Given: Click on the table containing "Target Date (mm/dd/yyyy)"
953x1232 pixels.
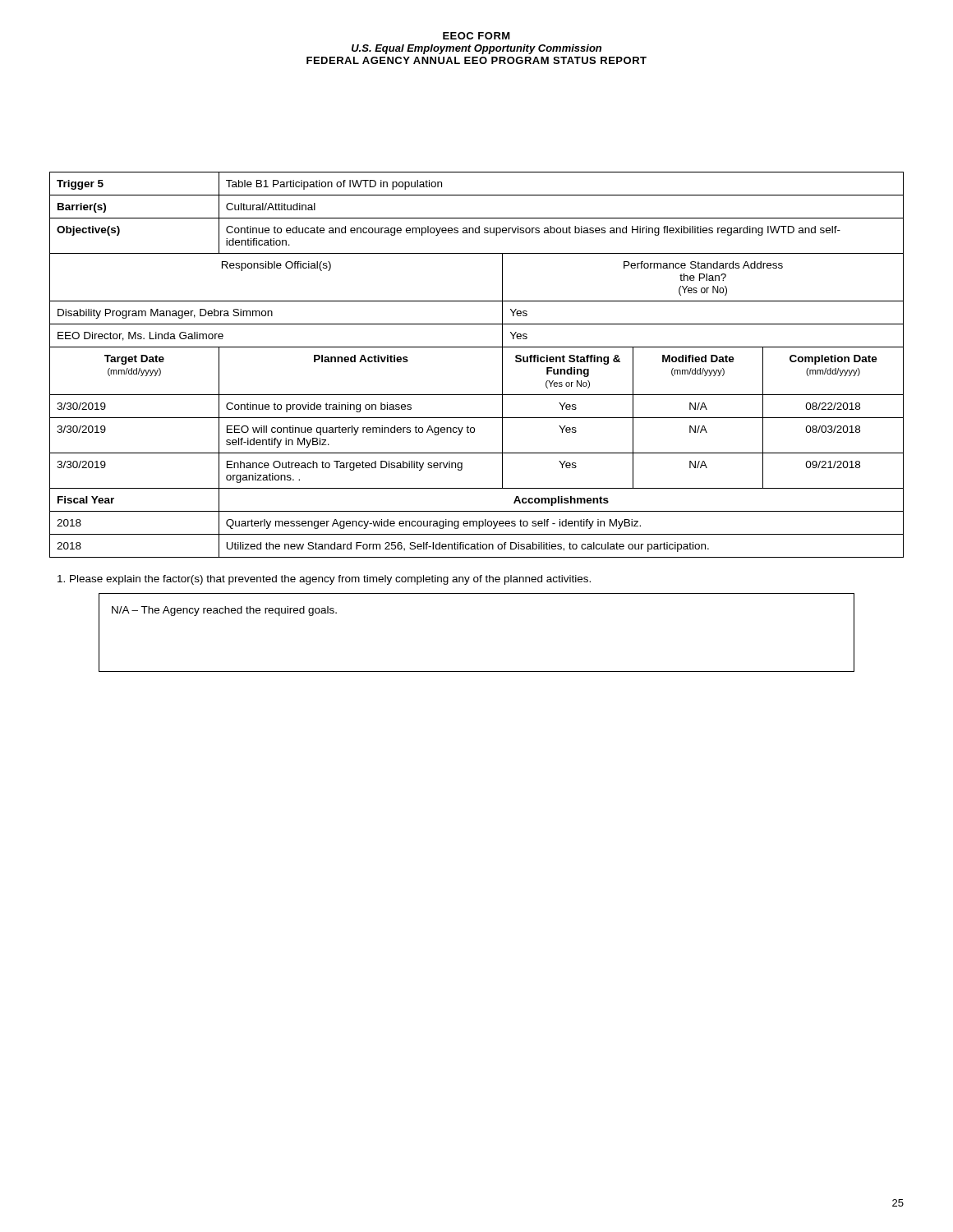Looking at the screenshot, I should (476, 365).
